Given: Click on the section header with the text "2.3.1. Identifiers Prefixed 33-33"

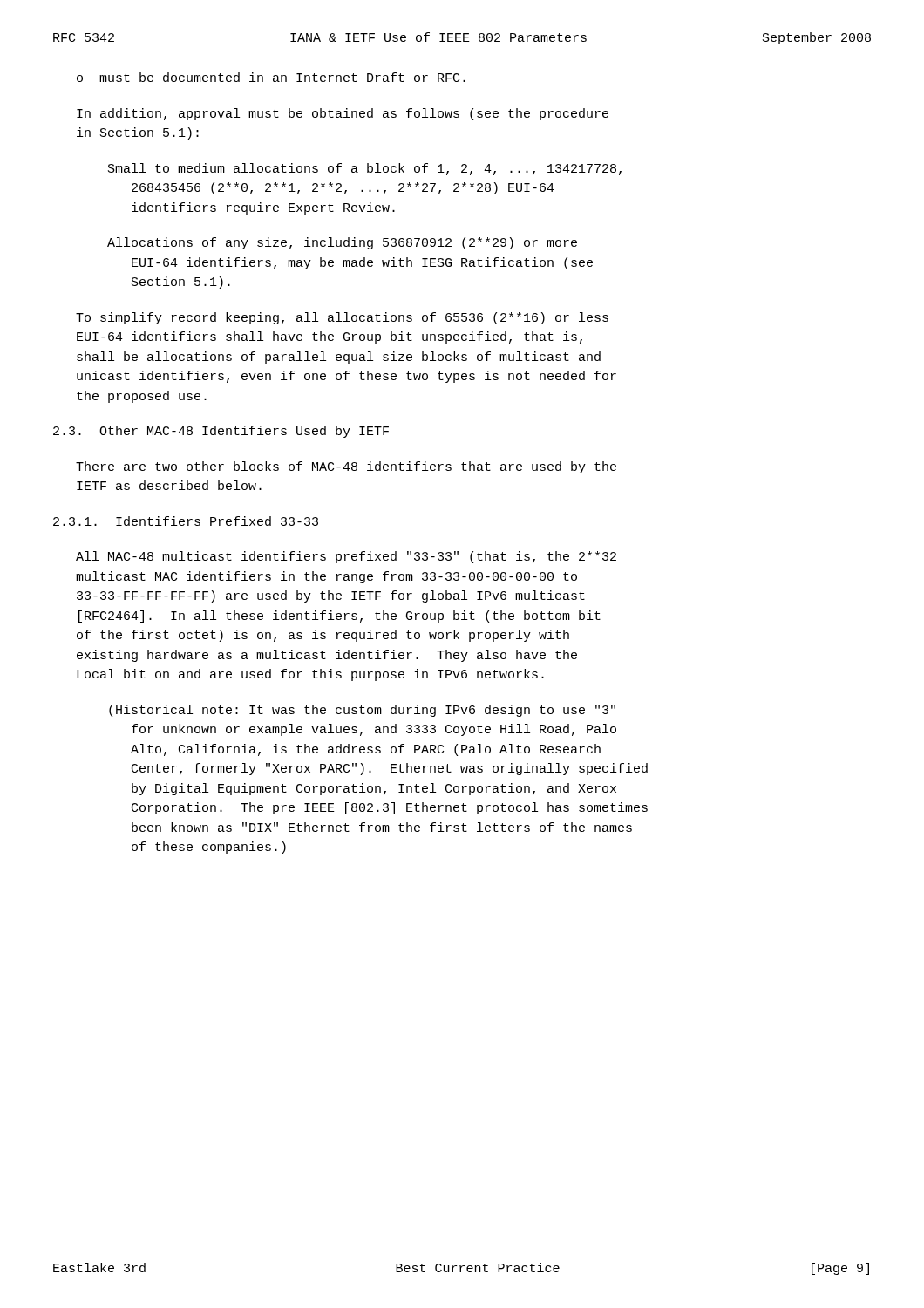Looking at the screenshot, I should click(x=186, y=521).
